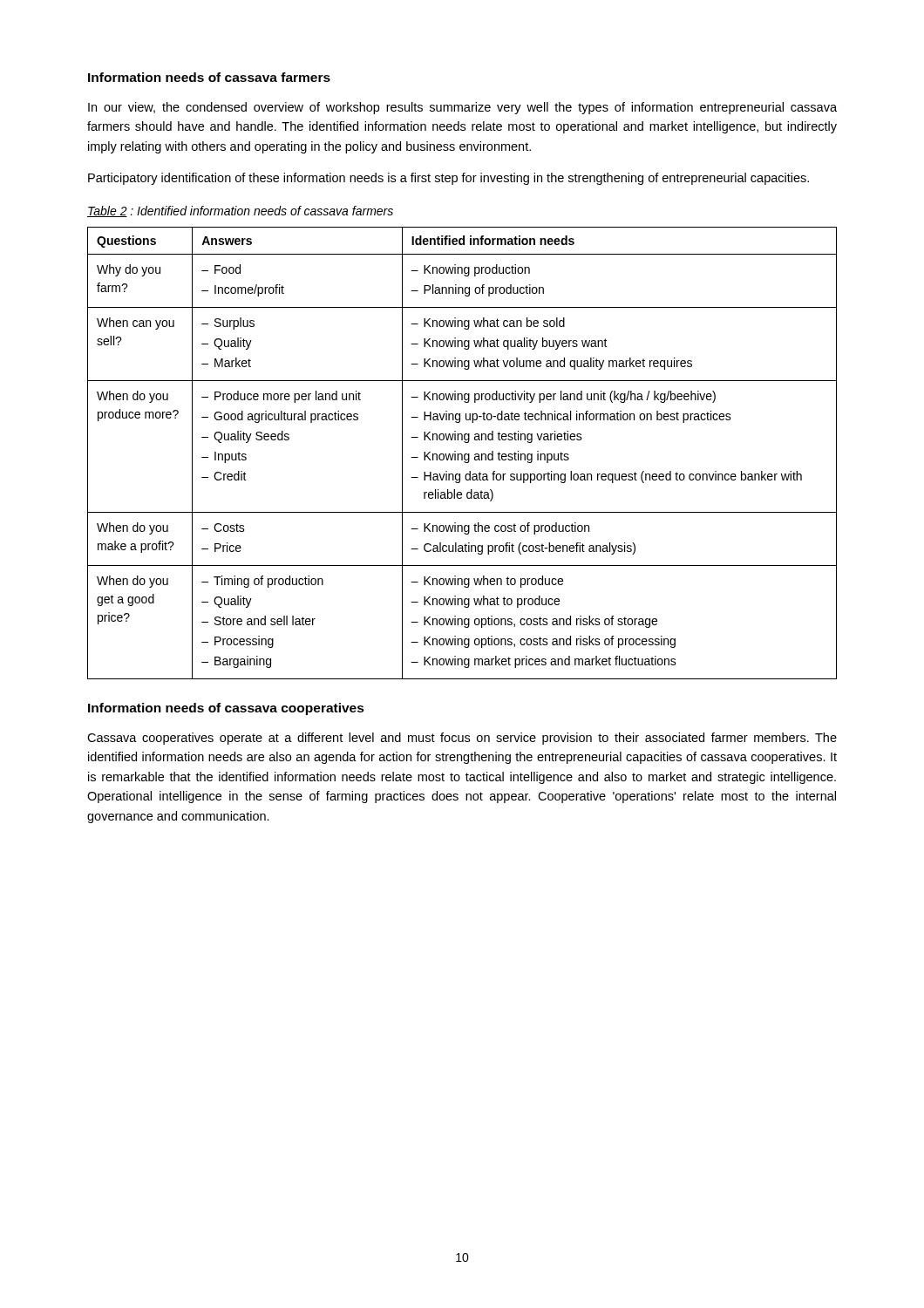Click on the caption containing "Table 2 : Identified information"

pos(240,211)
